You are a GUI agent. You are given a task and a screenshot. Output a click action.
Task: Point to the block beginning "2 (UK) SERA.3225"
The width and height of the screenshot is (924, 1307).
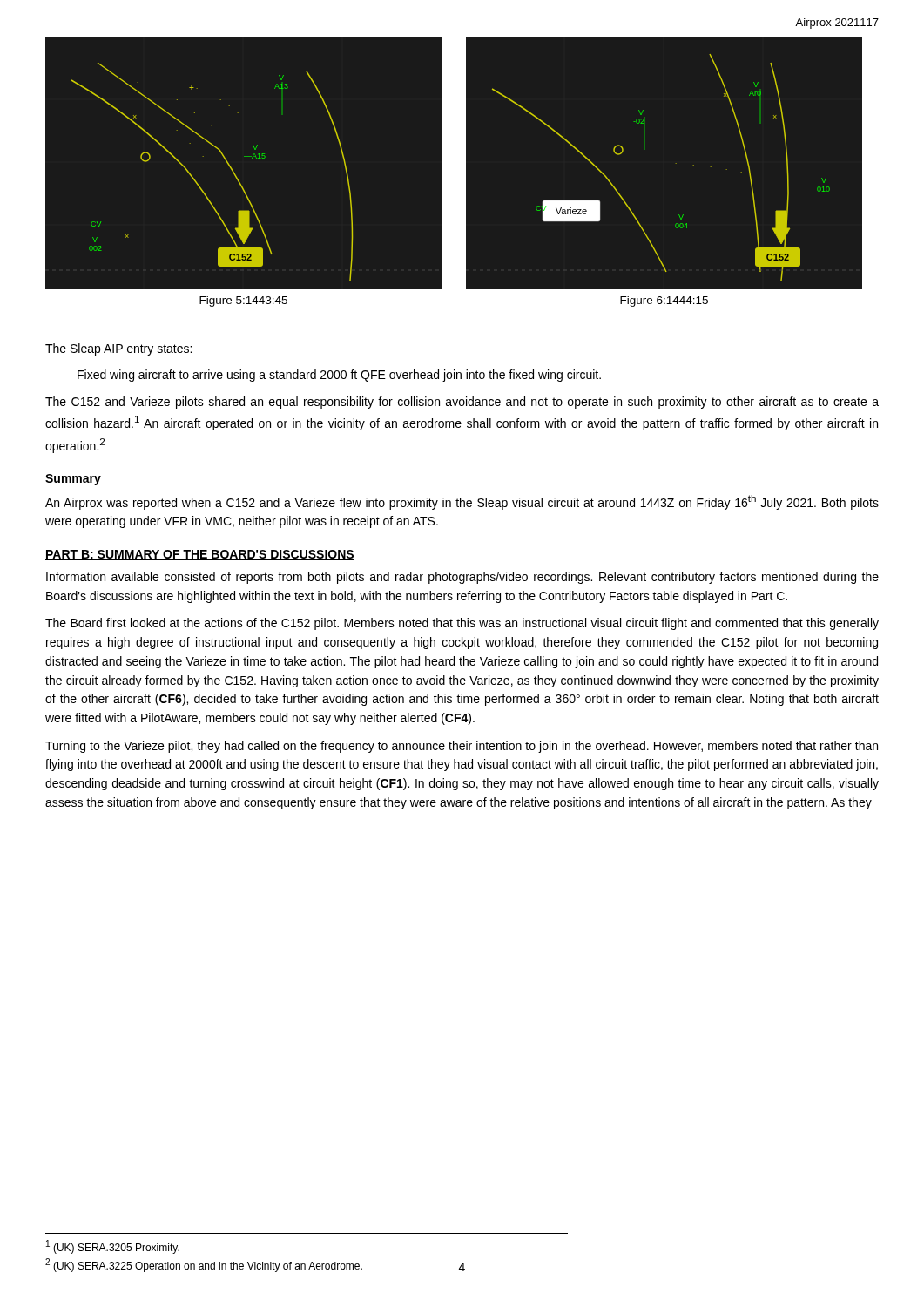pos(204,1265)
